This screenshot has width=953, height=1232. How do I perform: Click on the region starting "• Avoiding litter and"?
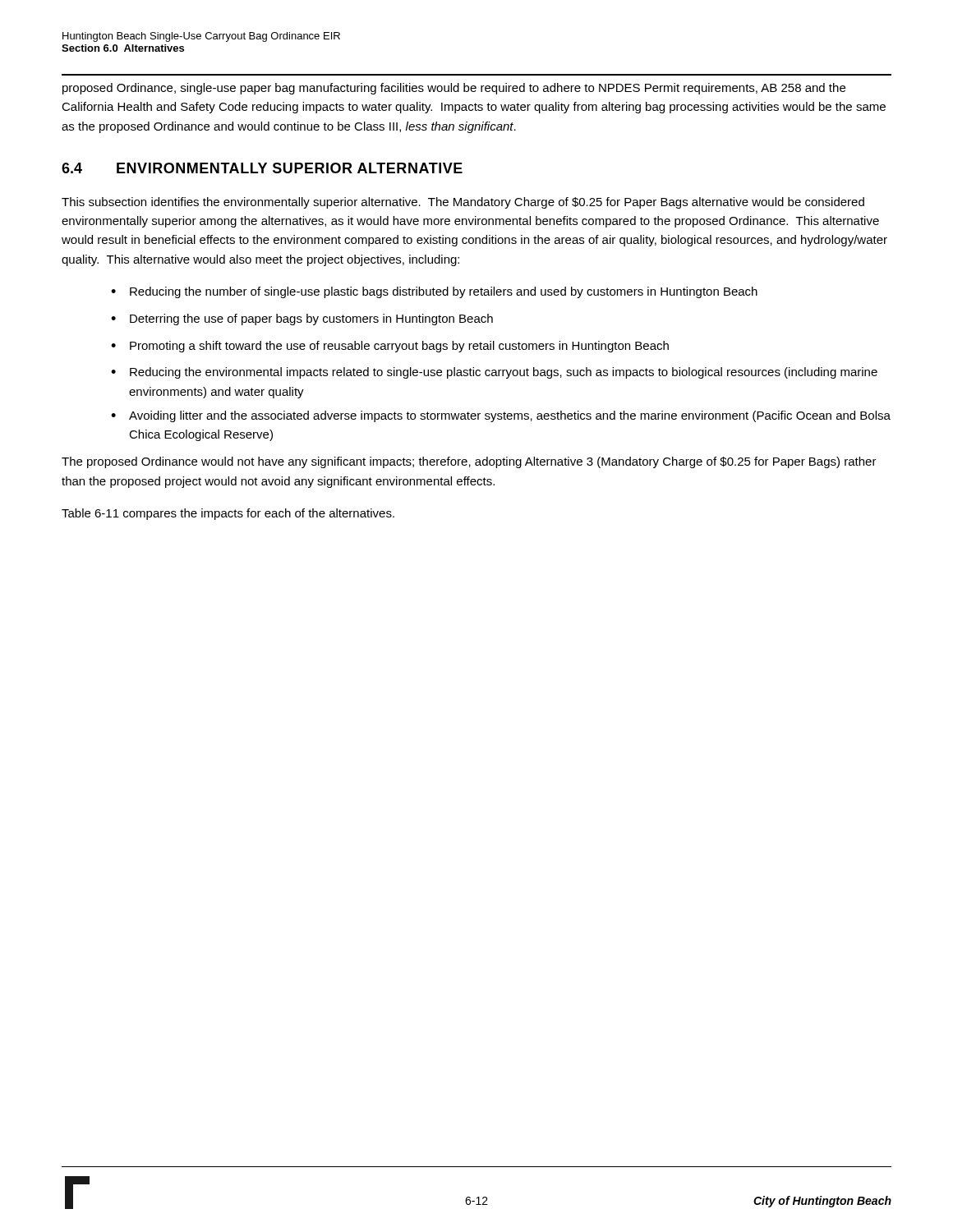click(x=501, y=425)
